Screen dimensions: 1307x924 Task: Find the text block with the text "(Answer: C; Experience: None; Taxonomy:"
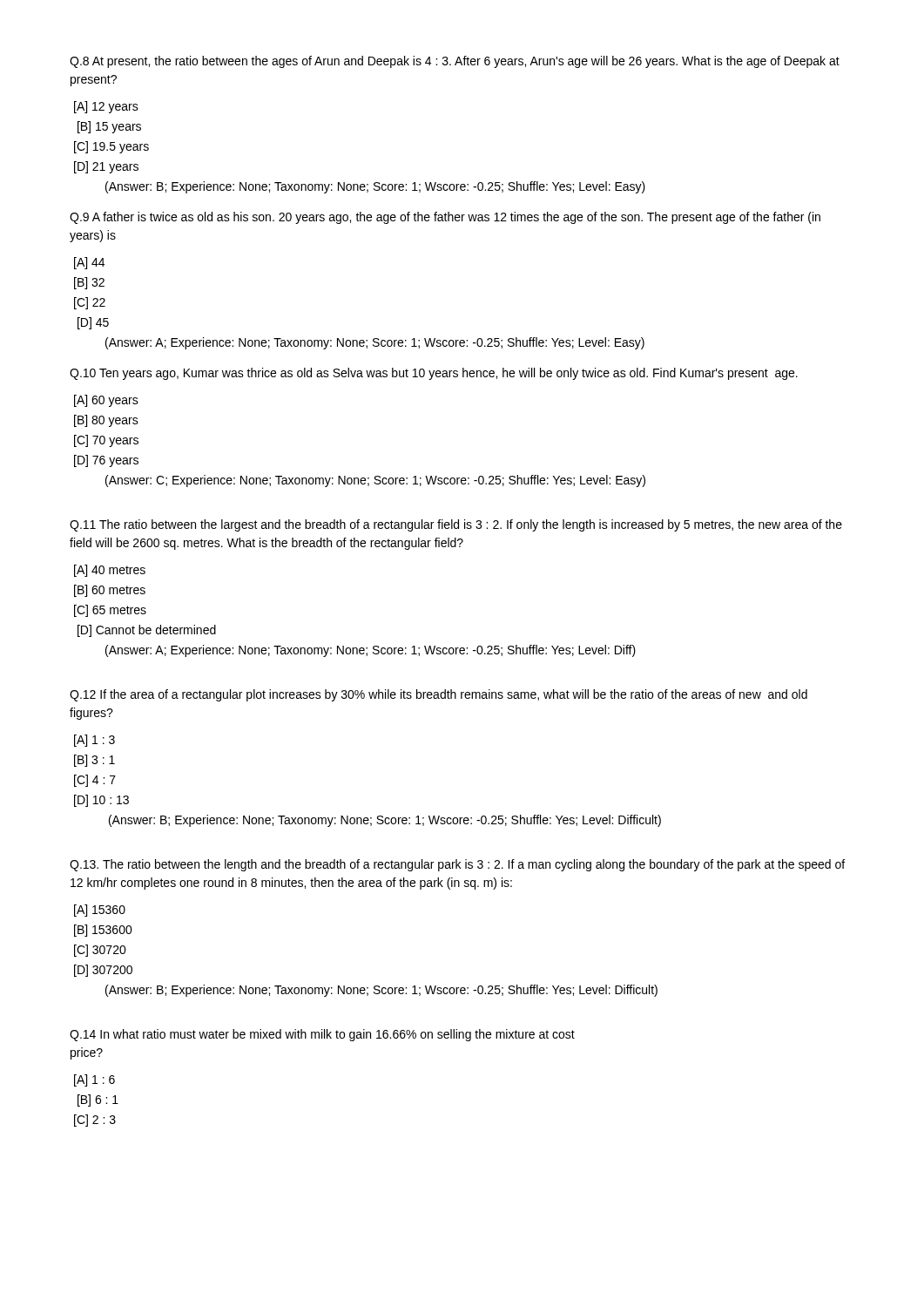[375, 480]
